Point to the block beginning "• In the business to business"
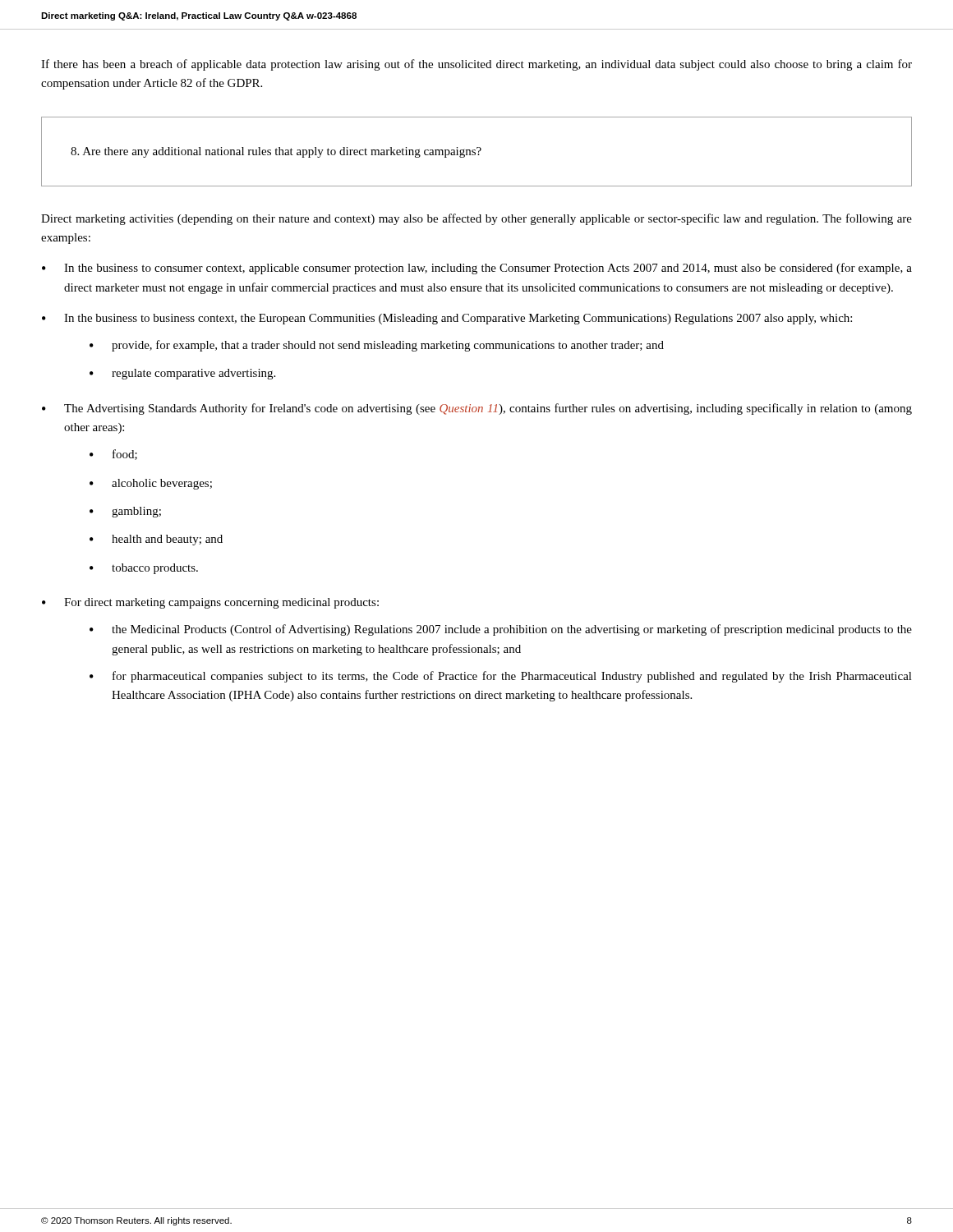This screenshot has width=953, height=1232. pyautogui.click(x=476, y=346)
